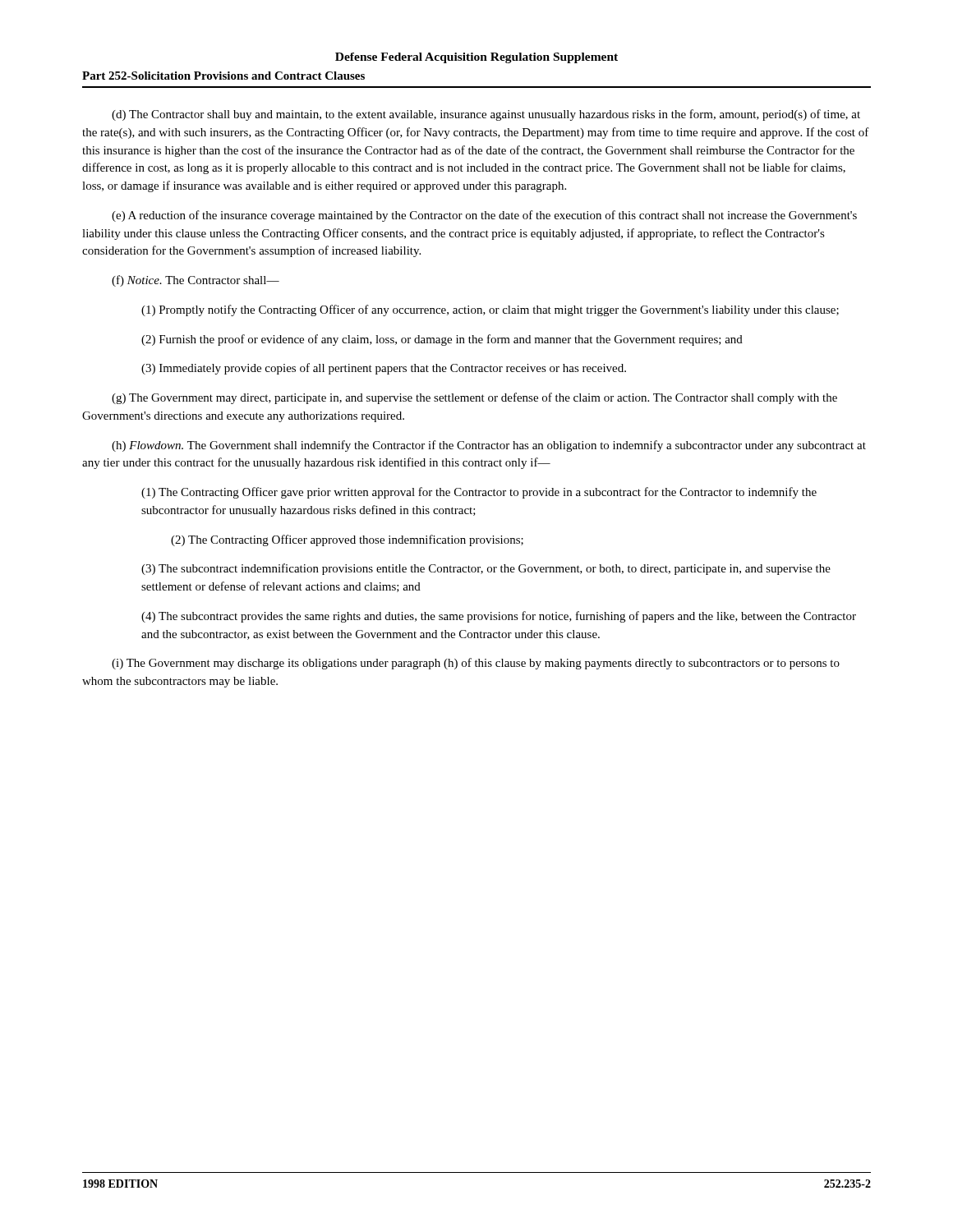Point to the text block starting "(h) Flowdown. The Government shall"
The image size is (953, 1232).
tap(474, 454)
